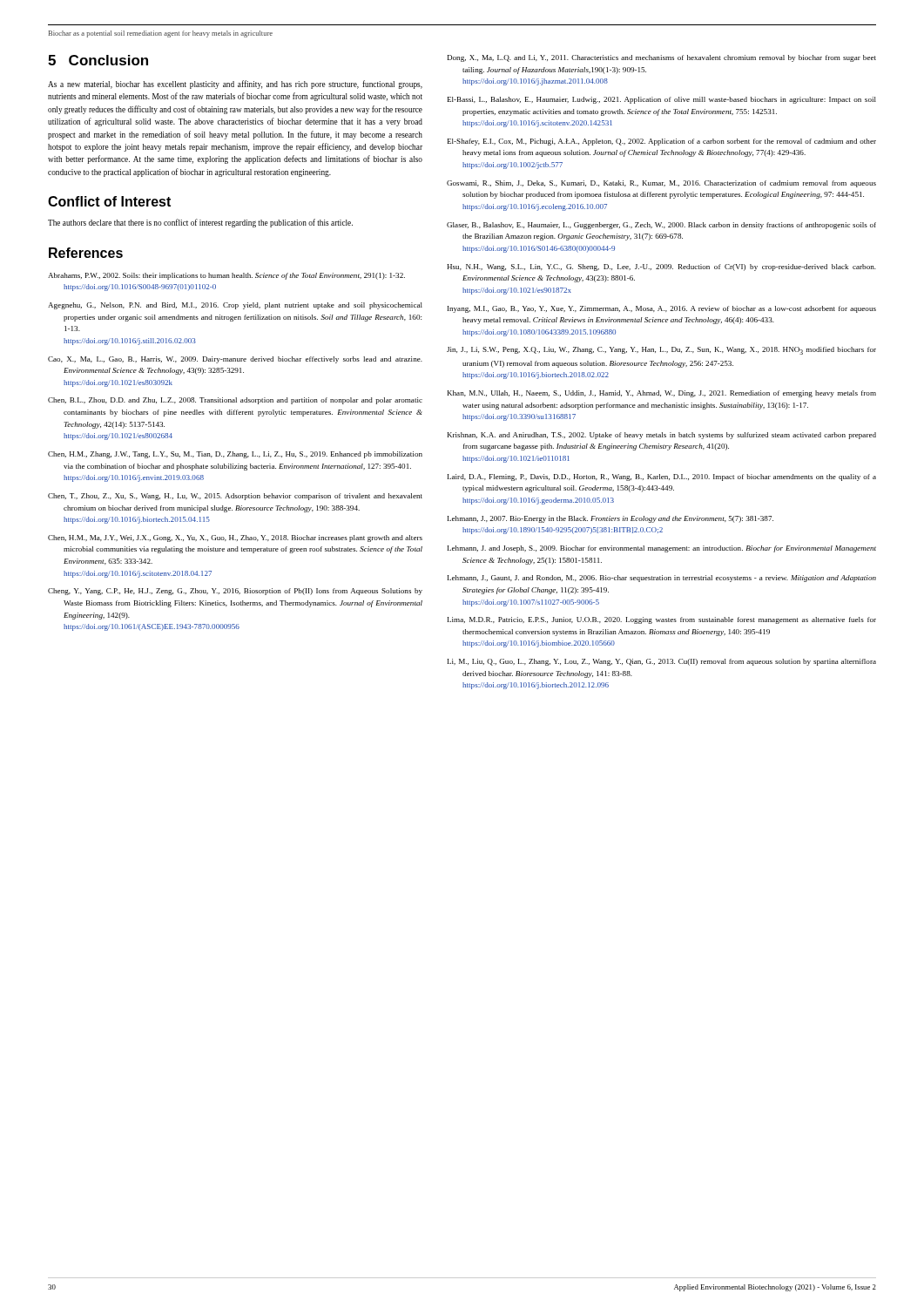
Task: Select the text block starting "Conflict of Interest"
Action: coord(109,201)
